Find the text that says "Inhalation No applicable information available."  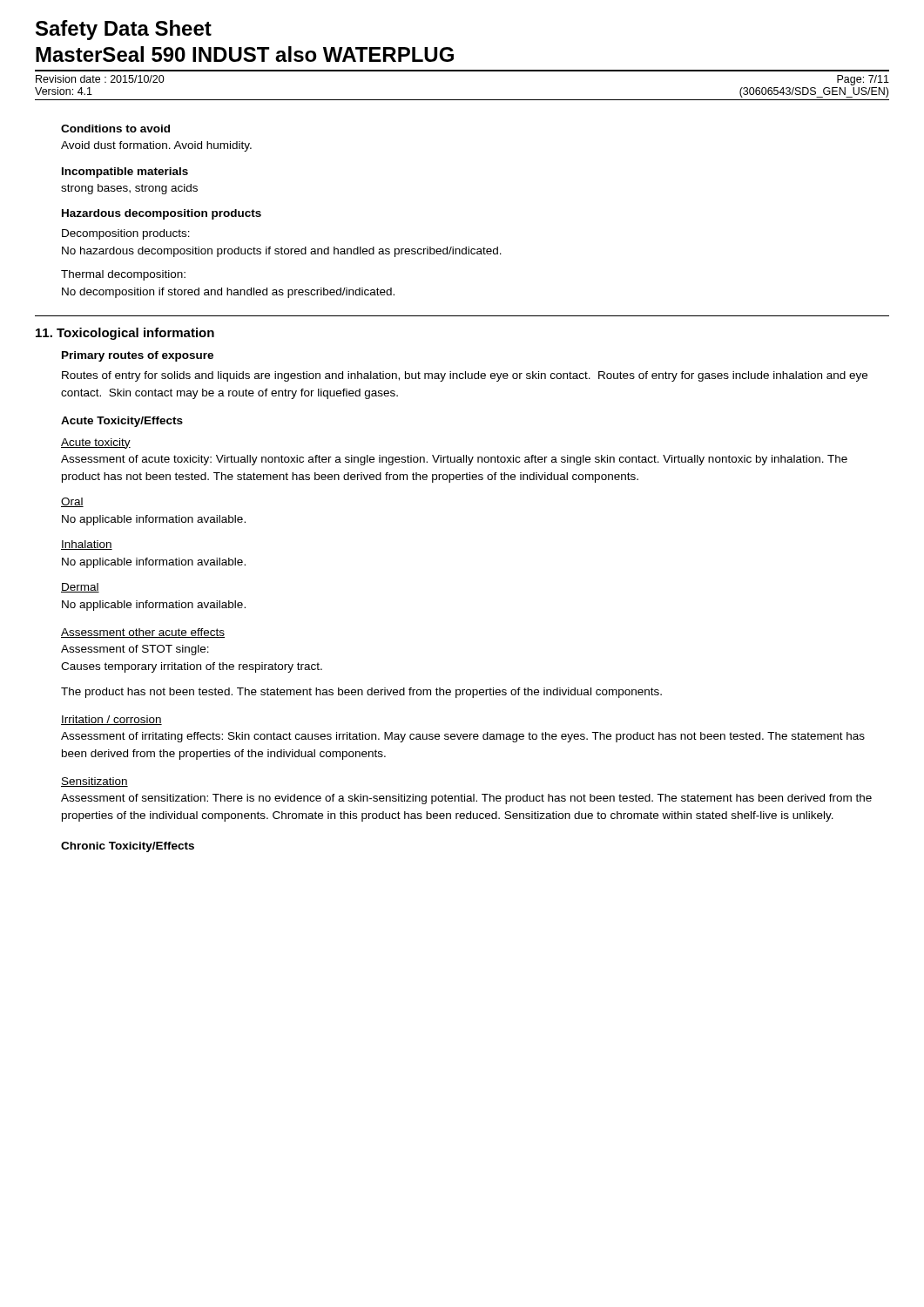tap(154, 553)
